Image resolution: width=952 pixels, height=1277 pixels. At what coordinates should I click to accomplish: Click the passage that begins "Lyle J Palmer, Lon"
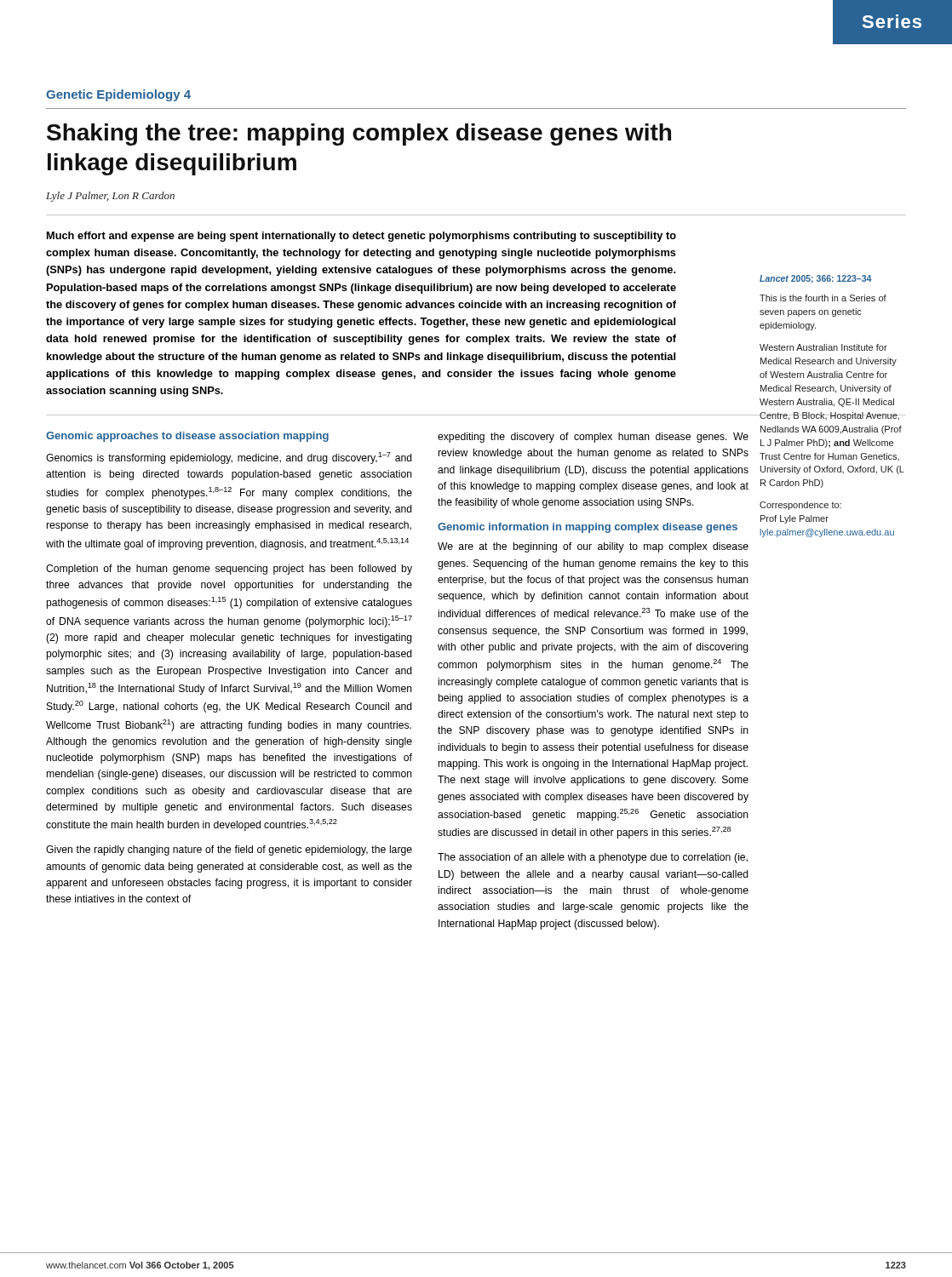click(110, 195)
